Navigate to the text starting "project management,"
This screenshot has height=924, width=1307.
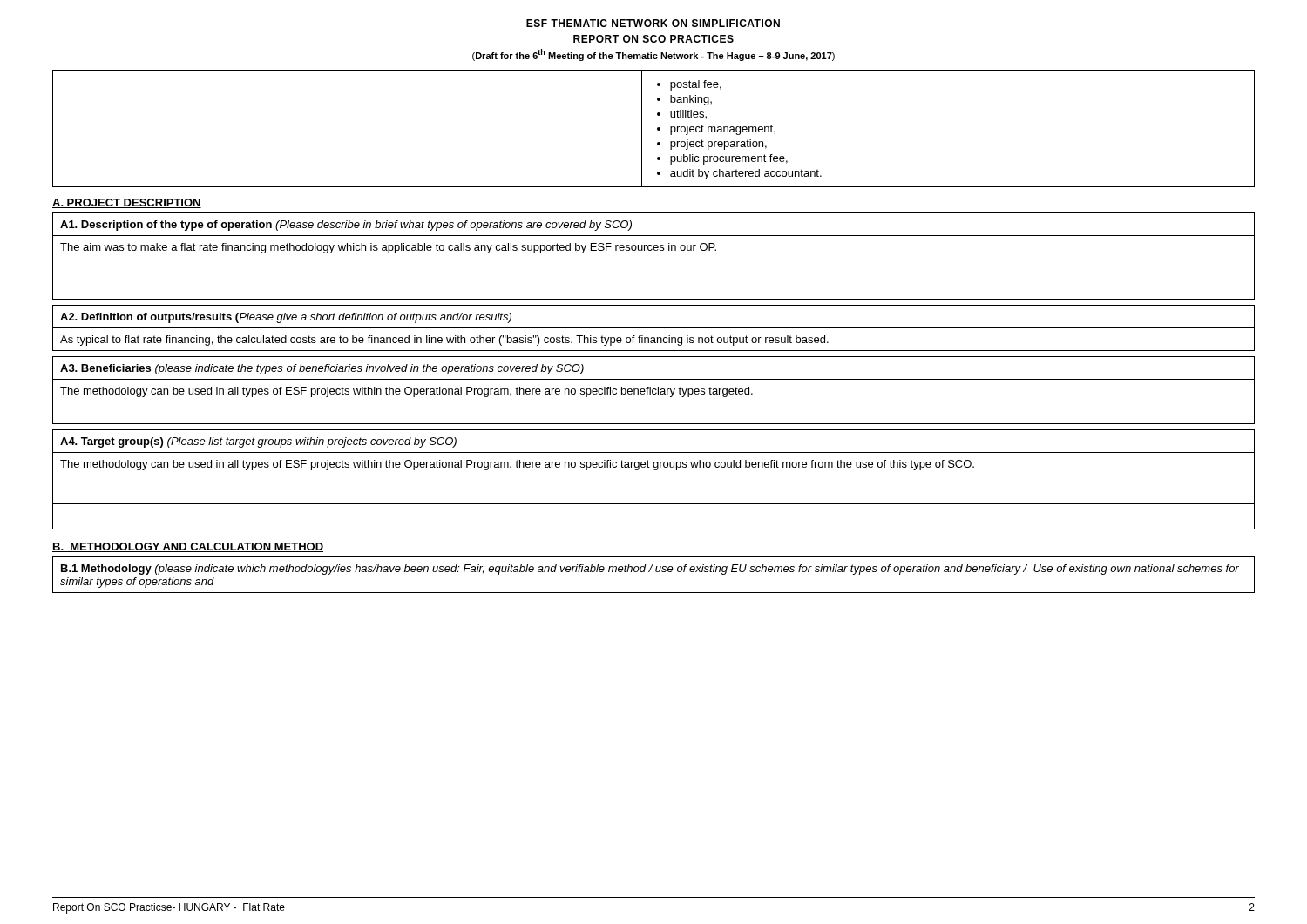point(723,130)
